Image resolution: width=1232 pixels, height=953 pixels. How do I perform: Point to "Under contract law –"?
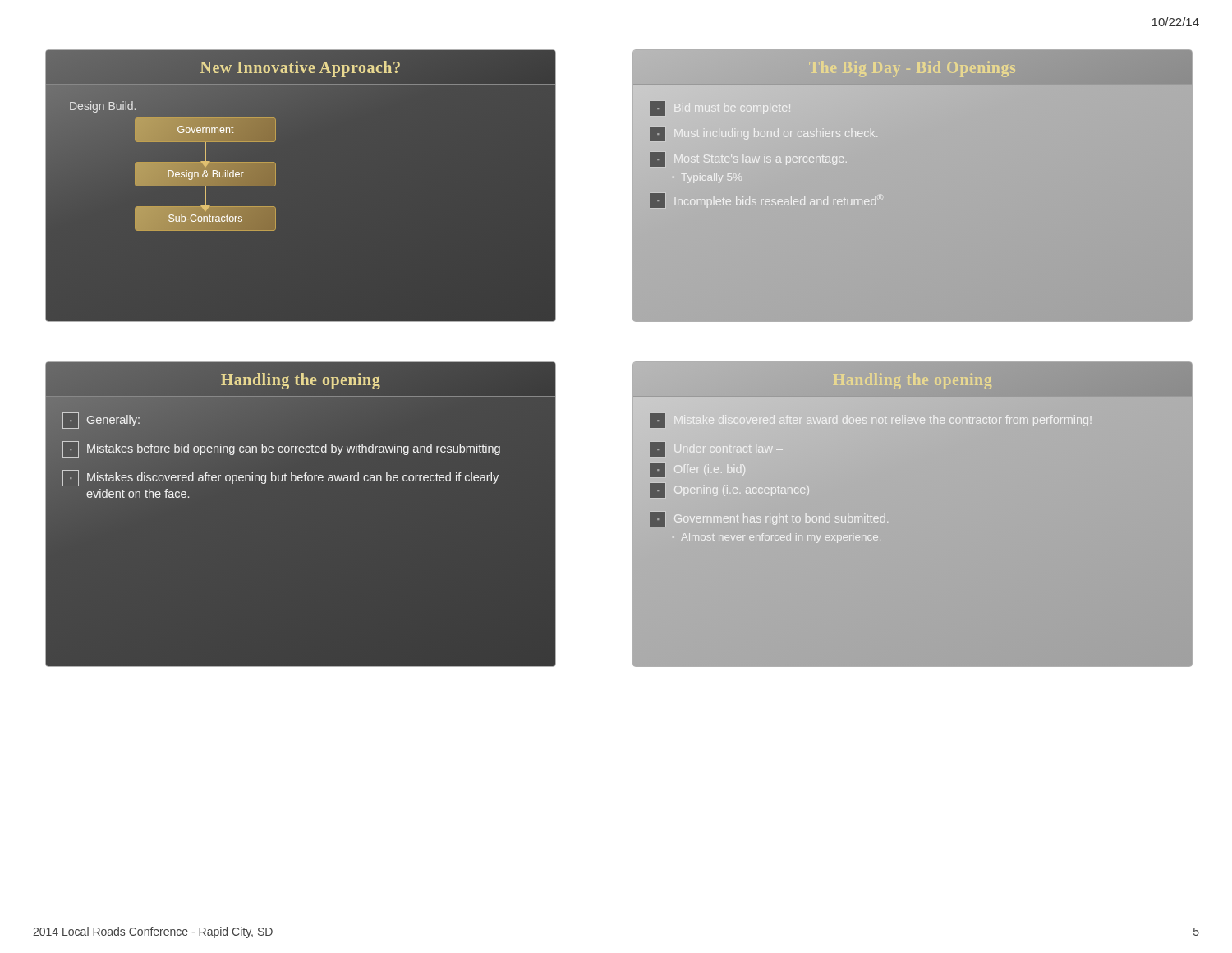tap(717, 449)
